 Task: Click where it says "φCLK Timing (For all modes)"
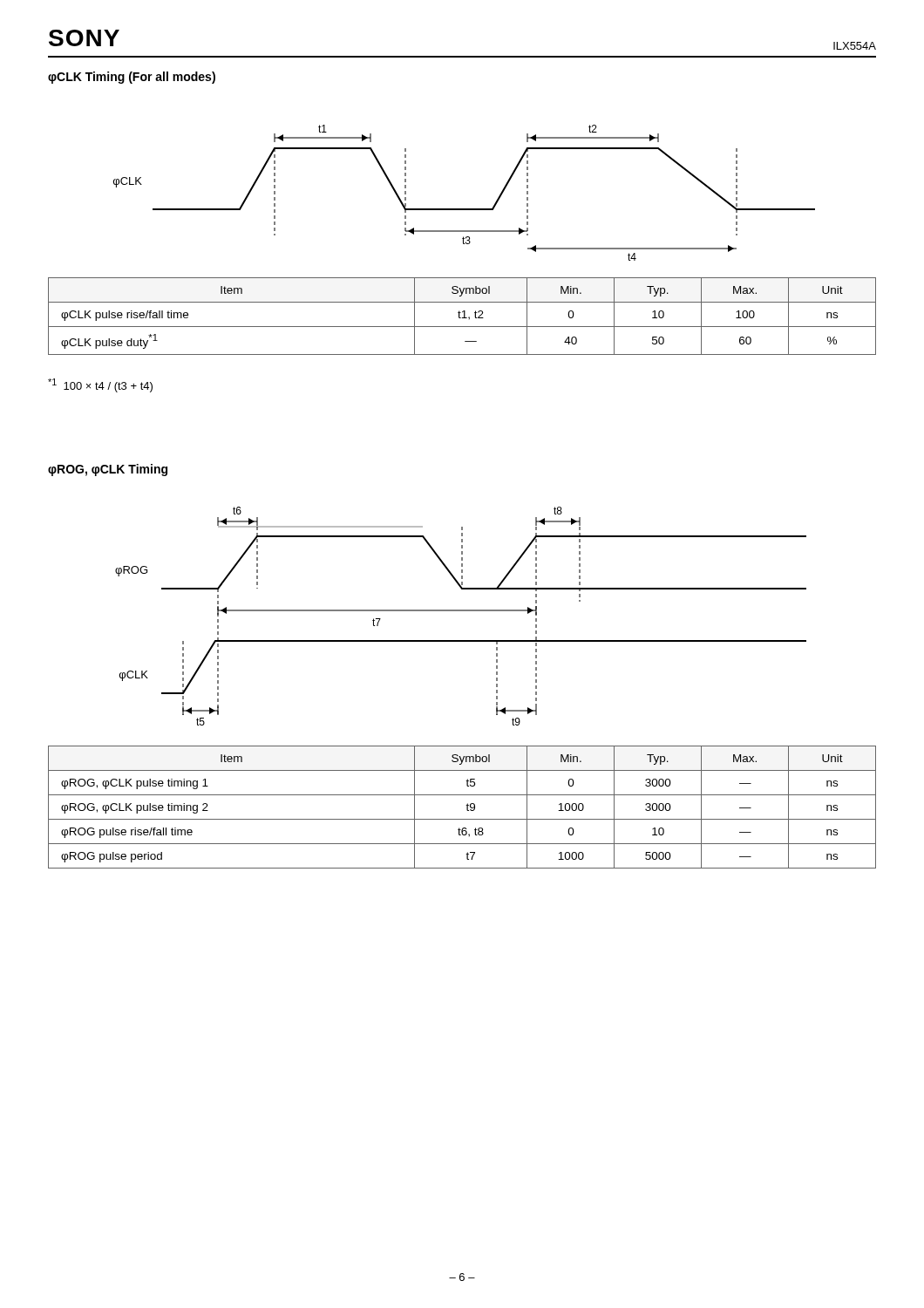tap(132, 77)
